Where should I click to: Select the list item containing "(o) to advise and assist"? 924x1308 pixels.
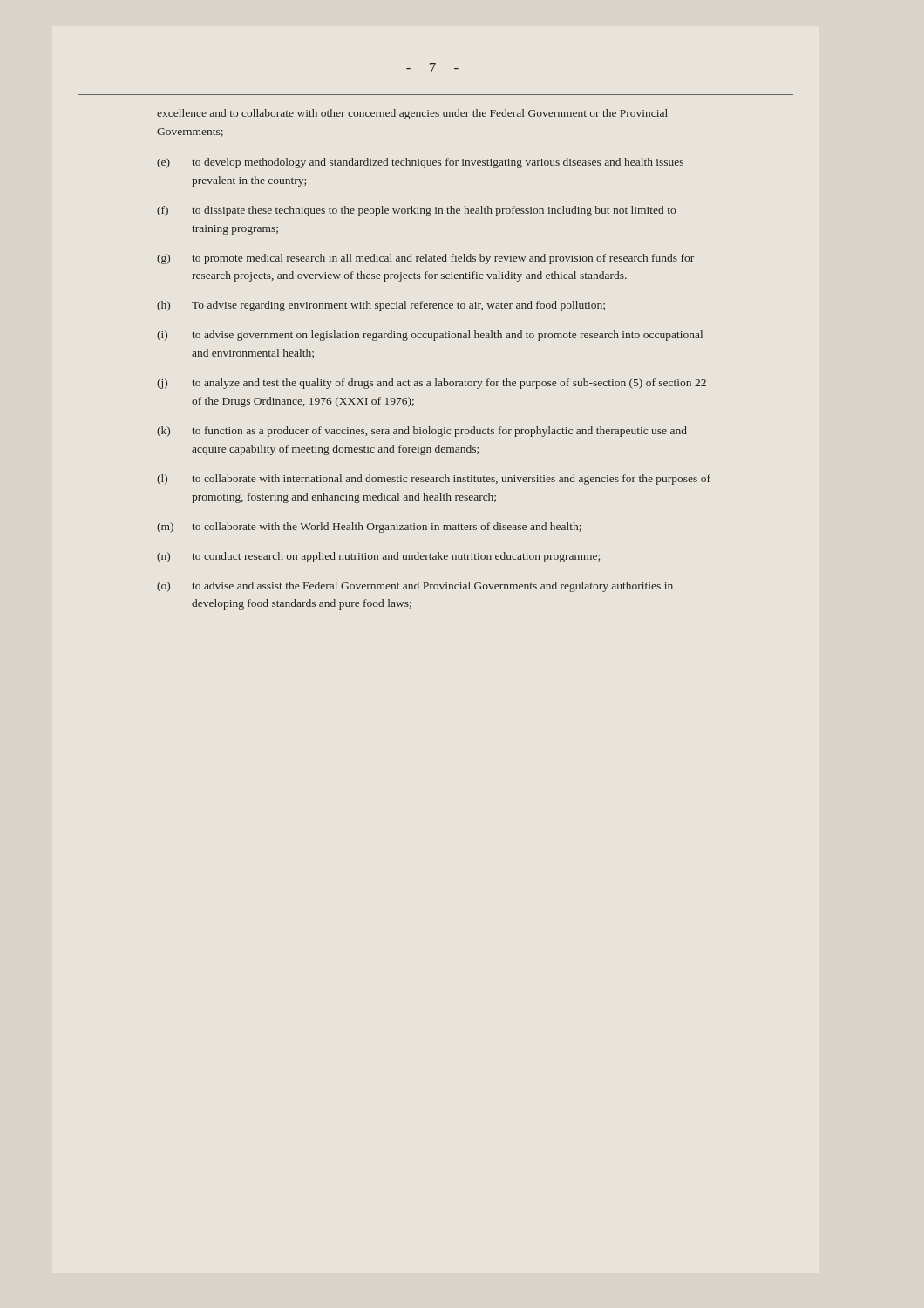click(436, 595)
